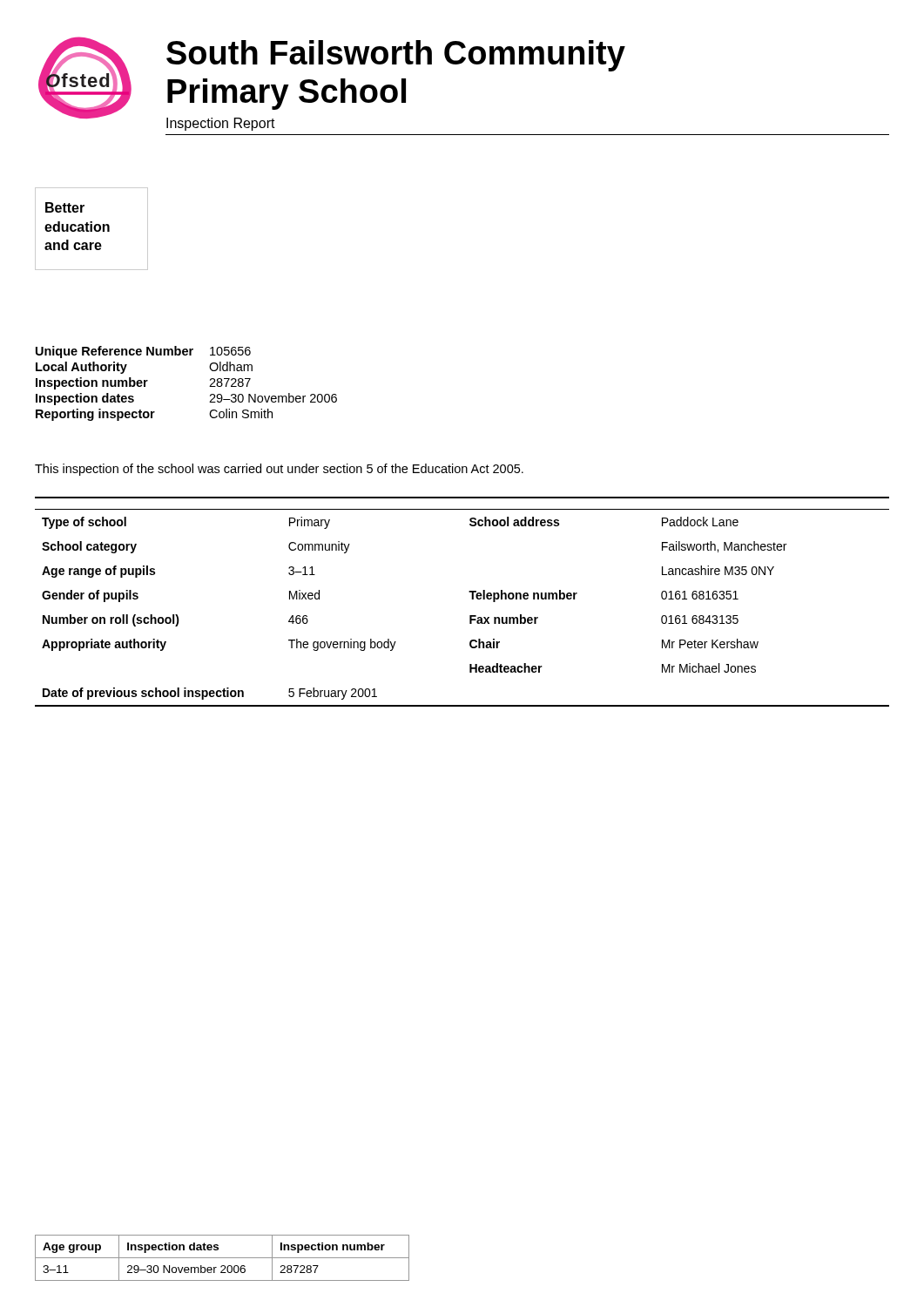Find the block on this page that starts "This inspection of the school was"
Screen dimensions: 1307x924
point(279,469)
